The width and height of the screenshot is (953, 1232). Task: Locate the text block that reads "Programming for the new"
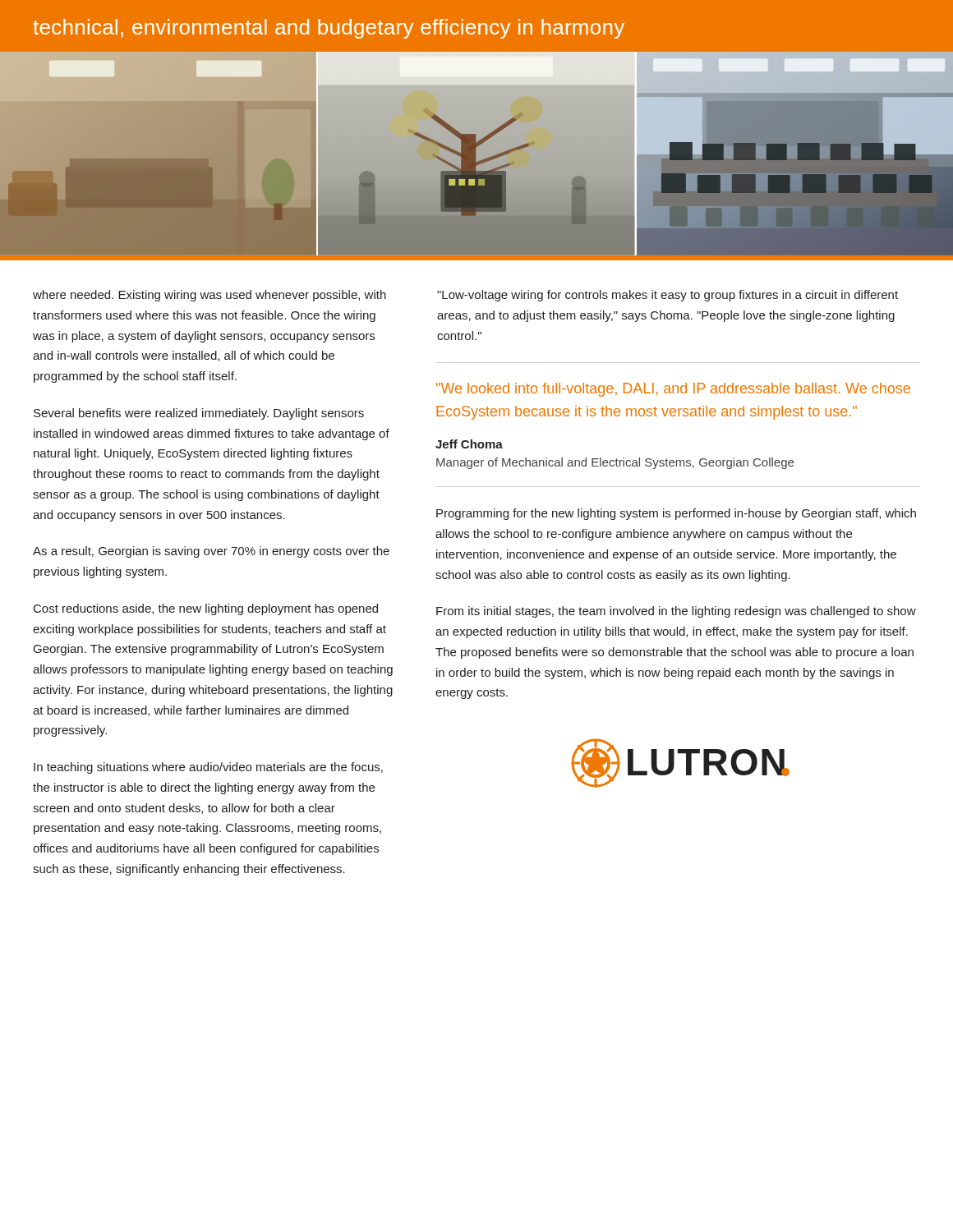point(676,544)
